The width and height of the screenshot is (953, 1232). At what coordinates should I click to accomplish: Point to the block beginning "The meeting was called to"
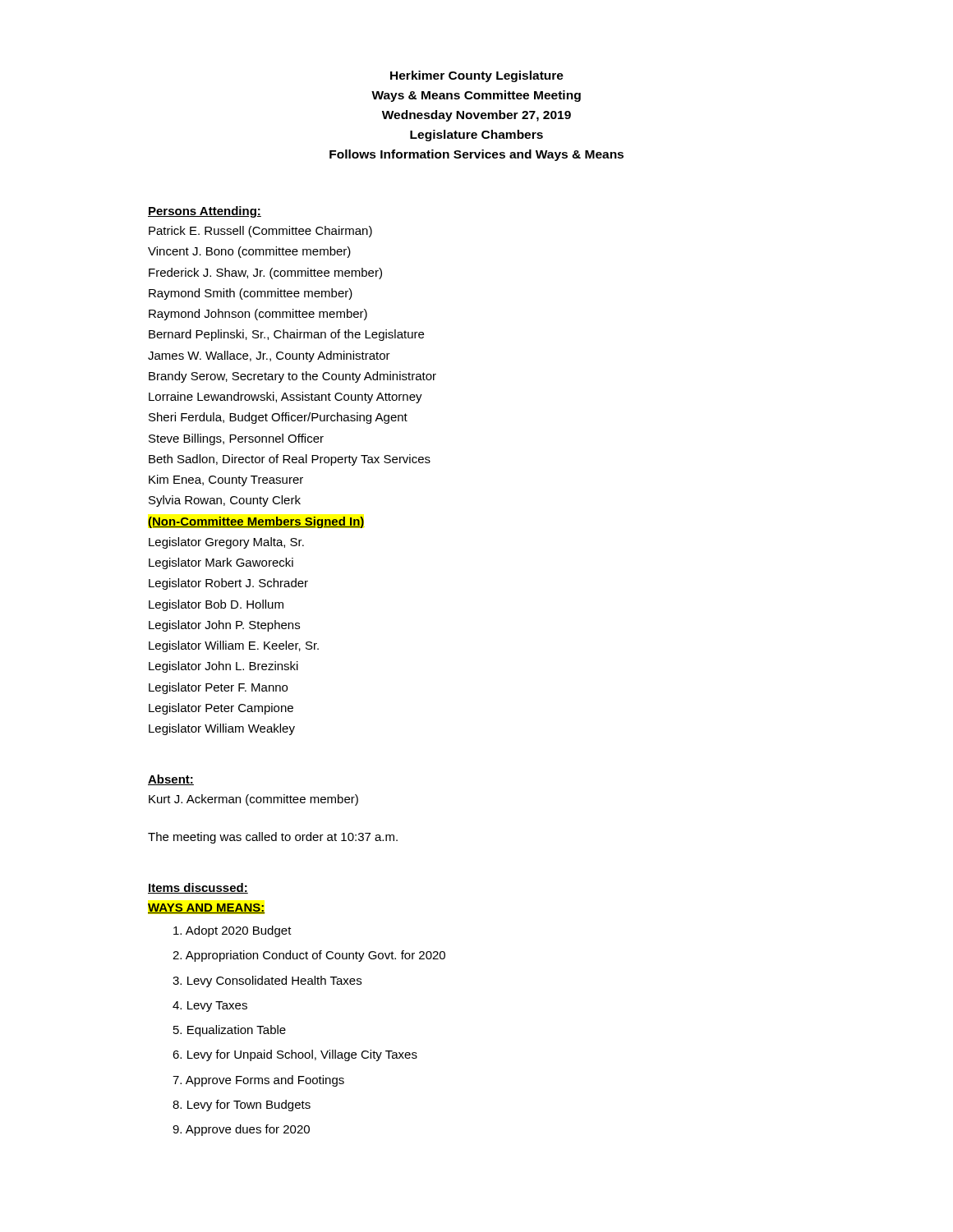pyautogui.click(x=273, y=838)
